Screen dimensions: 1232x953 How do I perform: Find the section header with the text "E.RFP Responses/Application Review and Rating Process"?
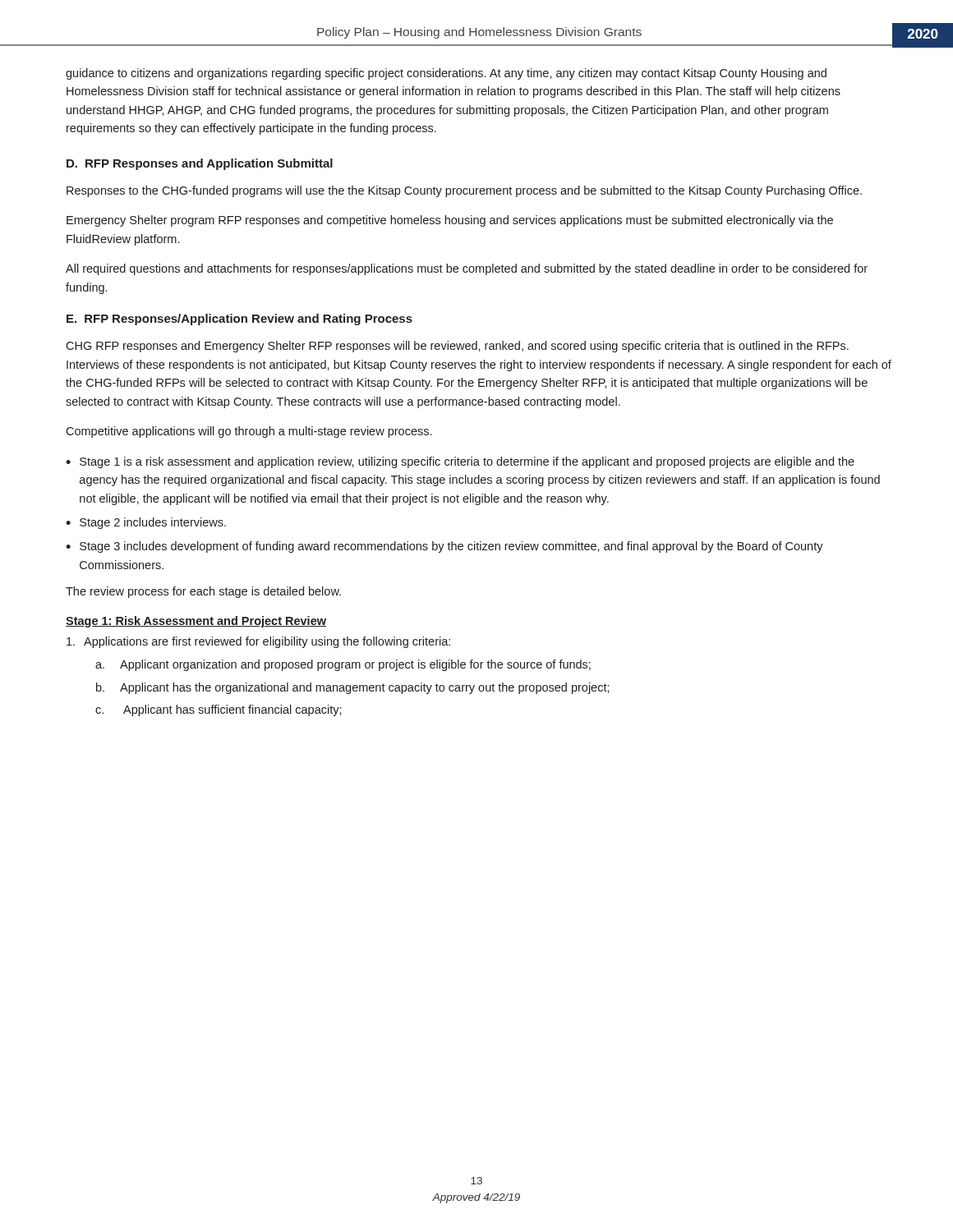click(239, 318)
